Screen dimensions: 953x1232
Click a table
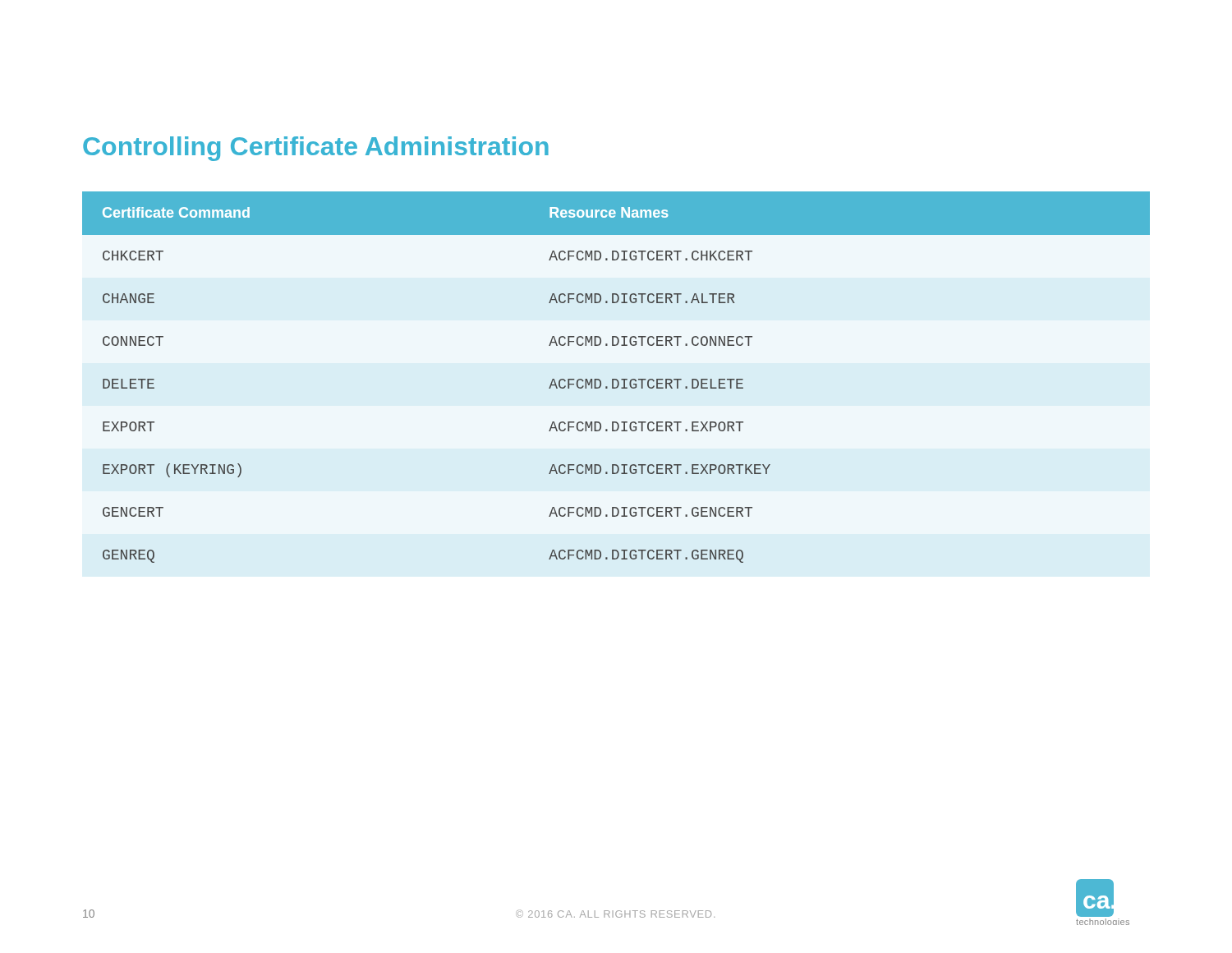pyautogui.click(x=616, y=384)
